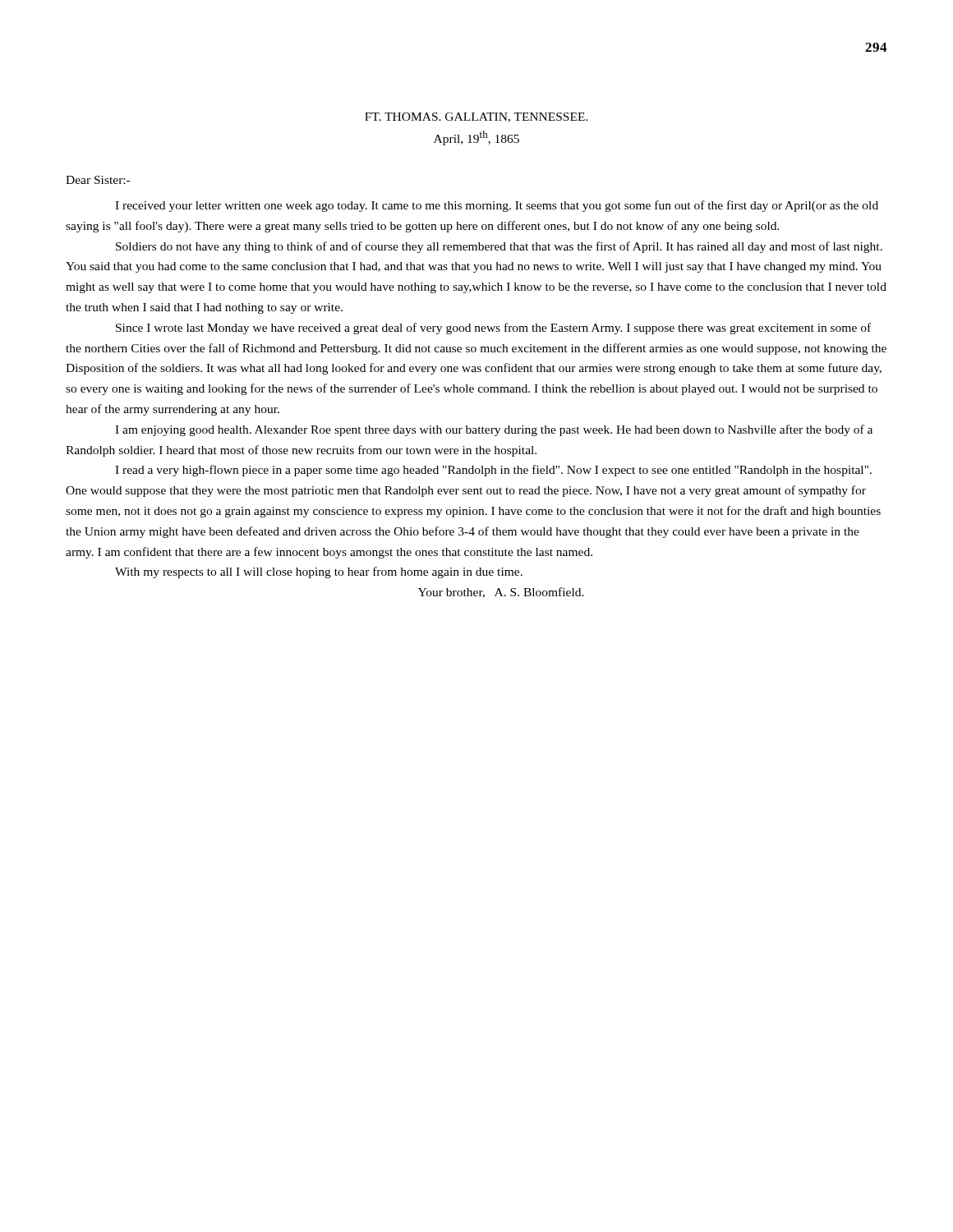Find the element starting "I received your letter written"
Viewport: 953px width, 1232px height.
476,399
